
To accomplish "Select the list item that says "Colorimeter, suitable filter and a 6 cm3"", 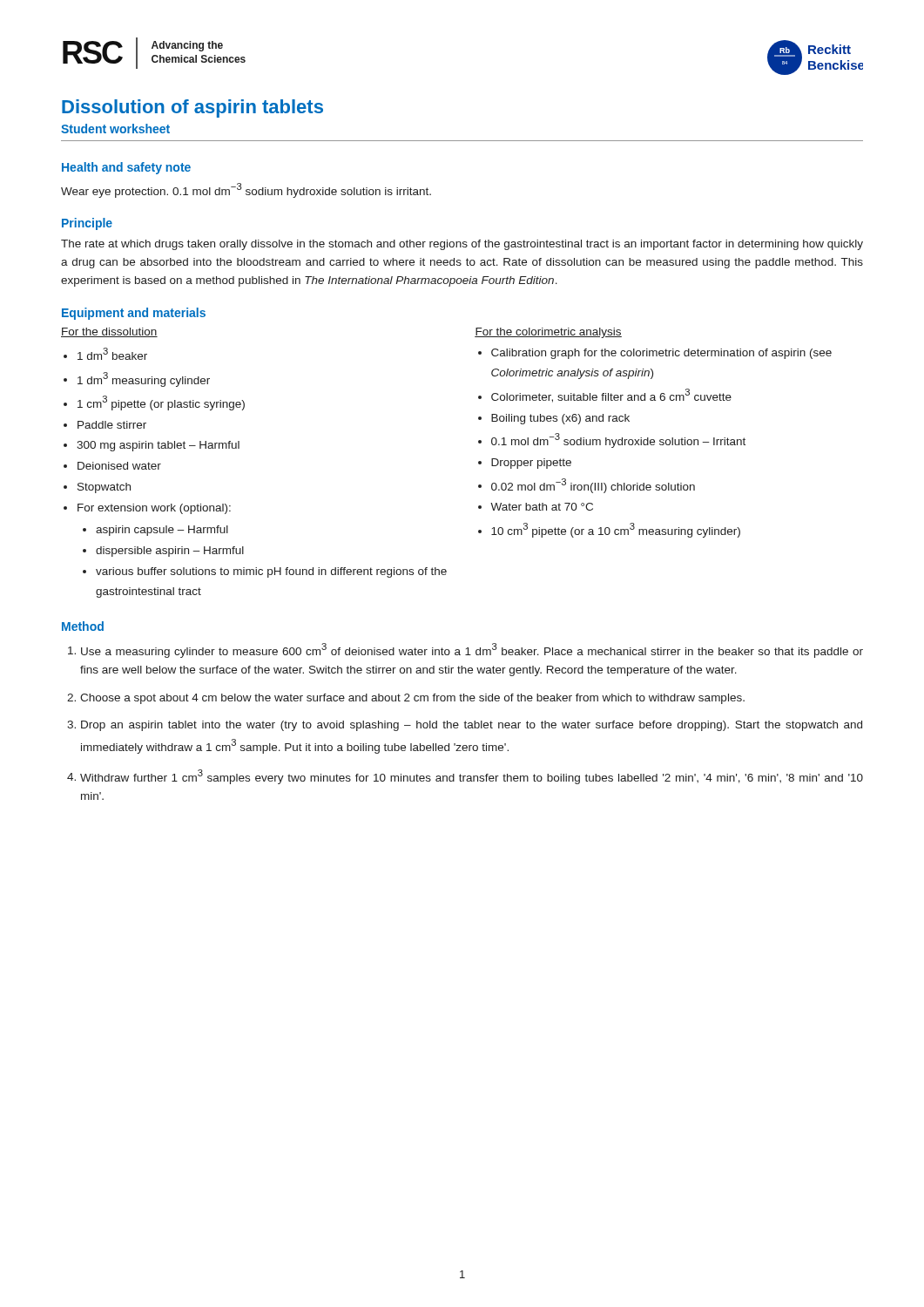I will pos(611,395).
